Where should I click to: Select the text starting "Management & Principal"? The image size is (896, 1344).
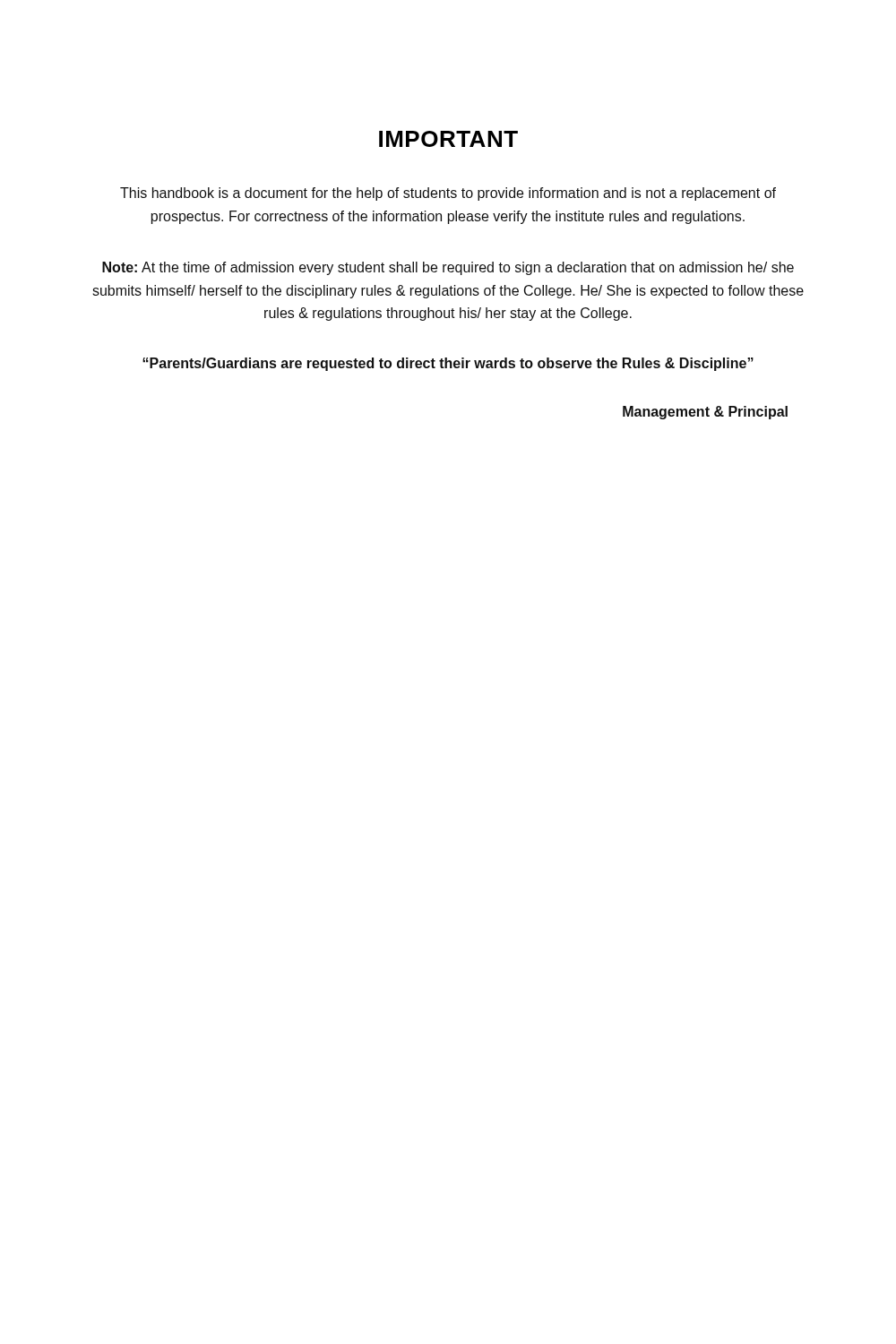coord(705,411)
